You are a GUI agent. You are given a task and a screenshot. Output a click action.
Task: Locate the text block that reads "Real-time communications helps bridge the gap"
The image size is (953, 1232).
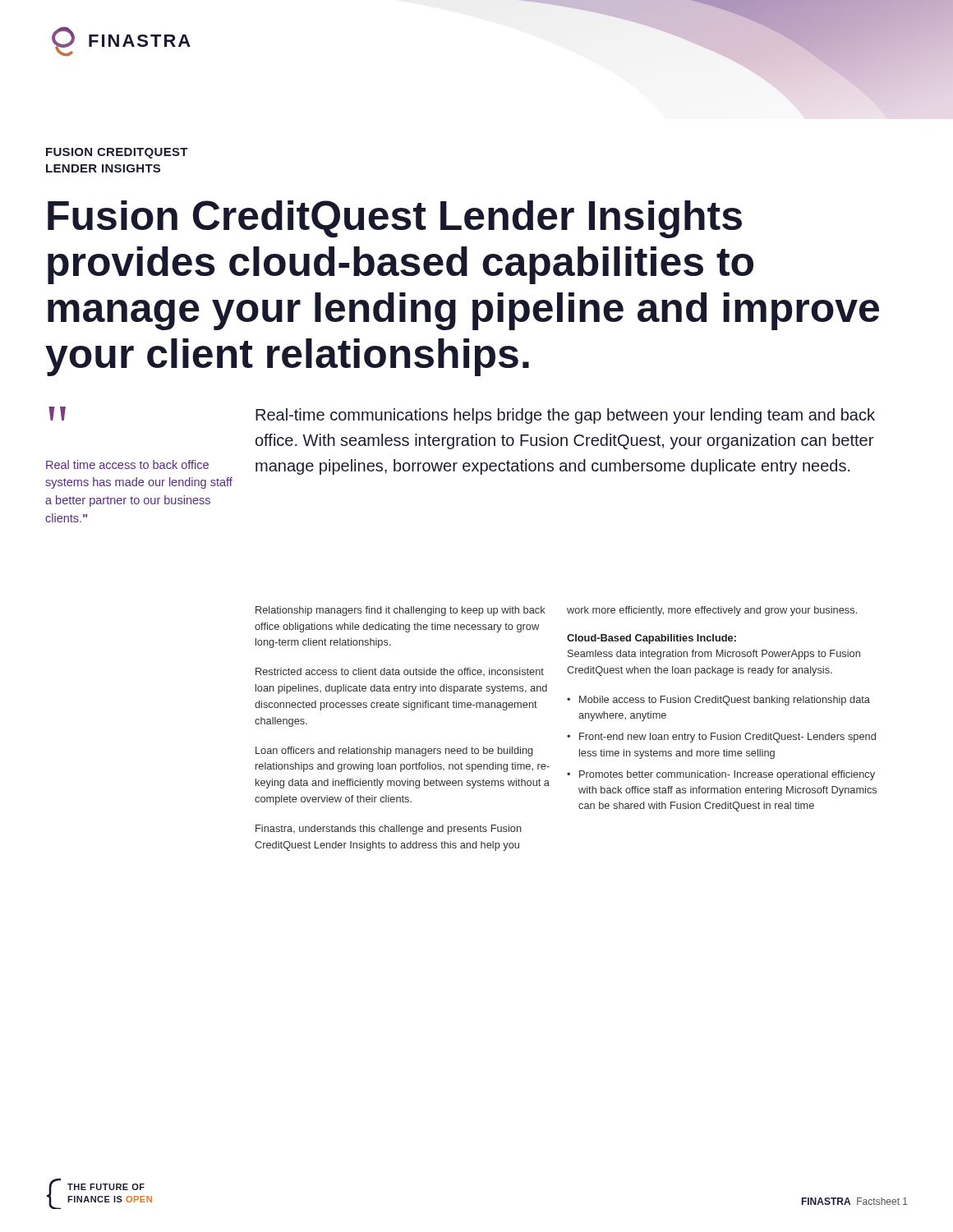(x=579, y=441)
